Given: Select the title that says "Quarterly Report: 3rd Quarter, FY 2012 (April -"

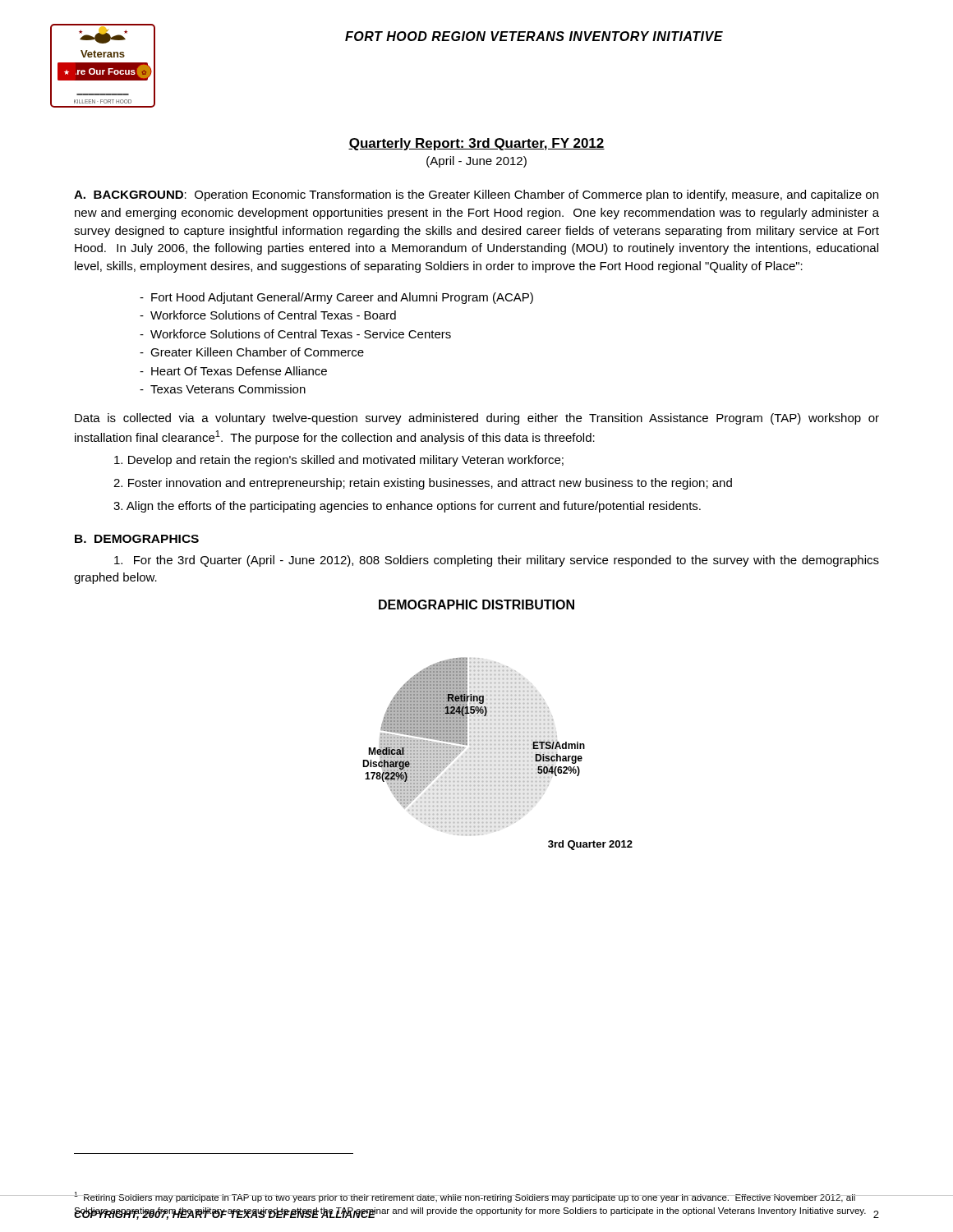Looking at the screenshot, I should pyautogui.click(x=476, y=152).
